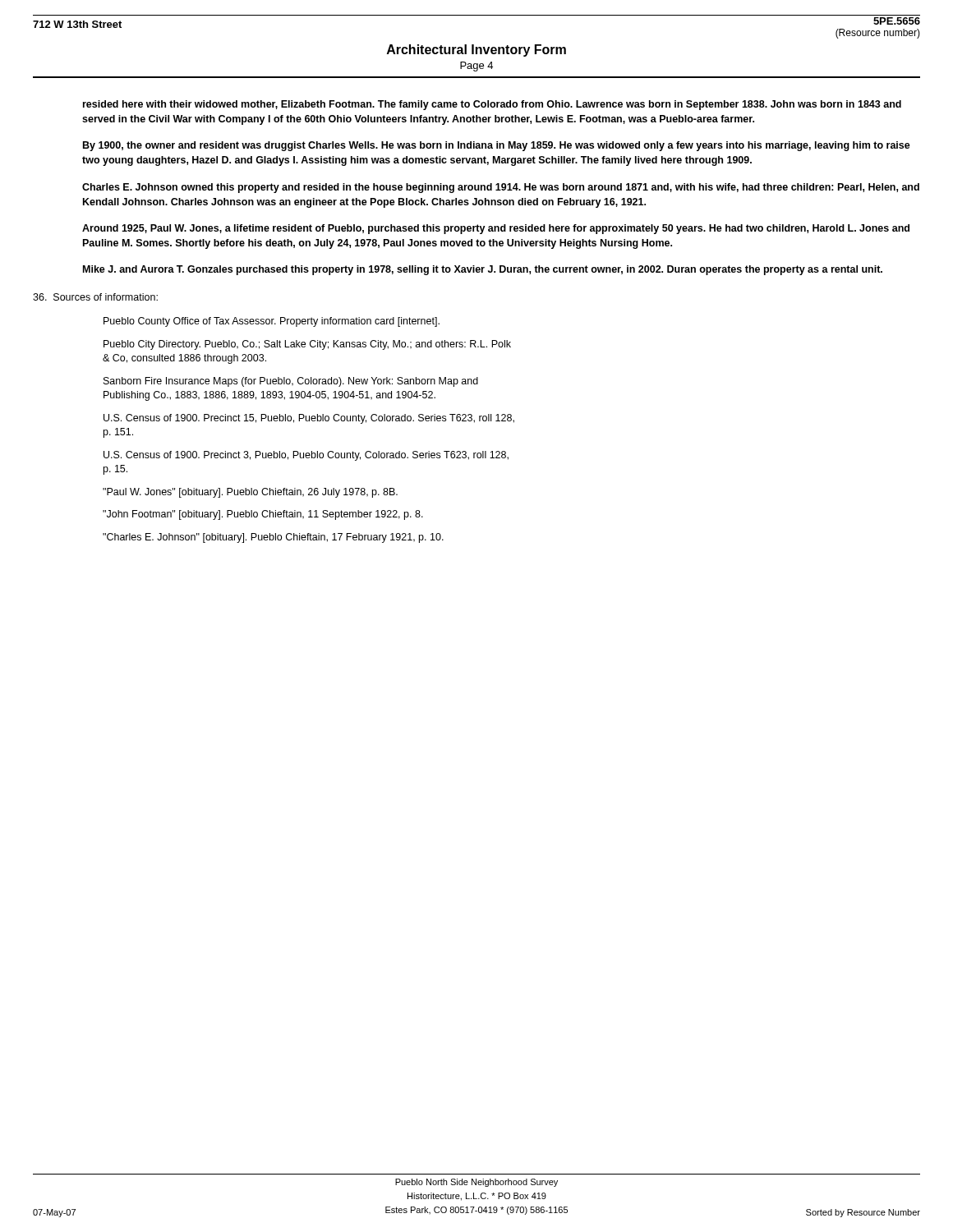Click on the text block that reads "Mike J. and Aurora T."
Viewport: 953px width, 1232px height.
point(483,269)
